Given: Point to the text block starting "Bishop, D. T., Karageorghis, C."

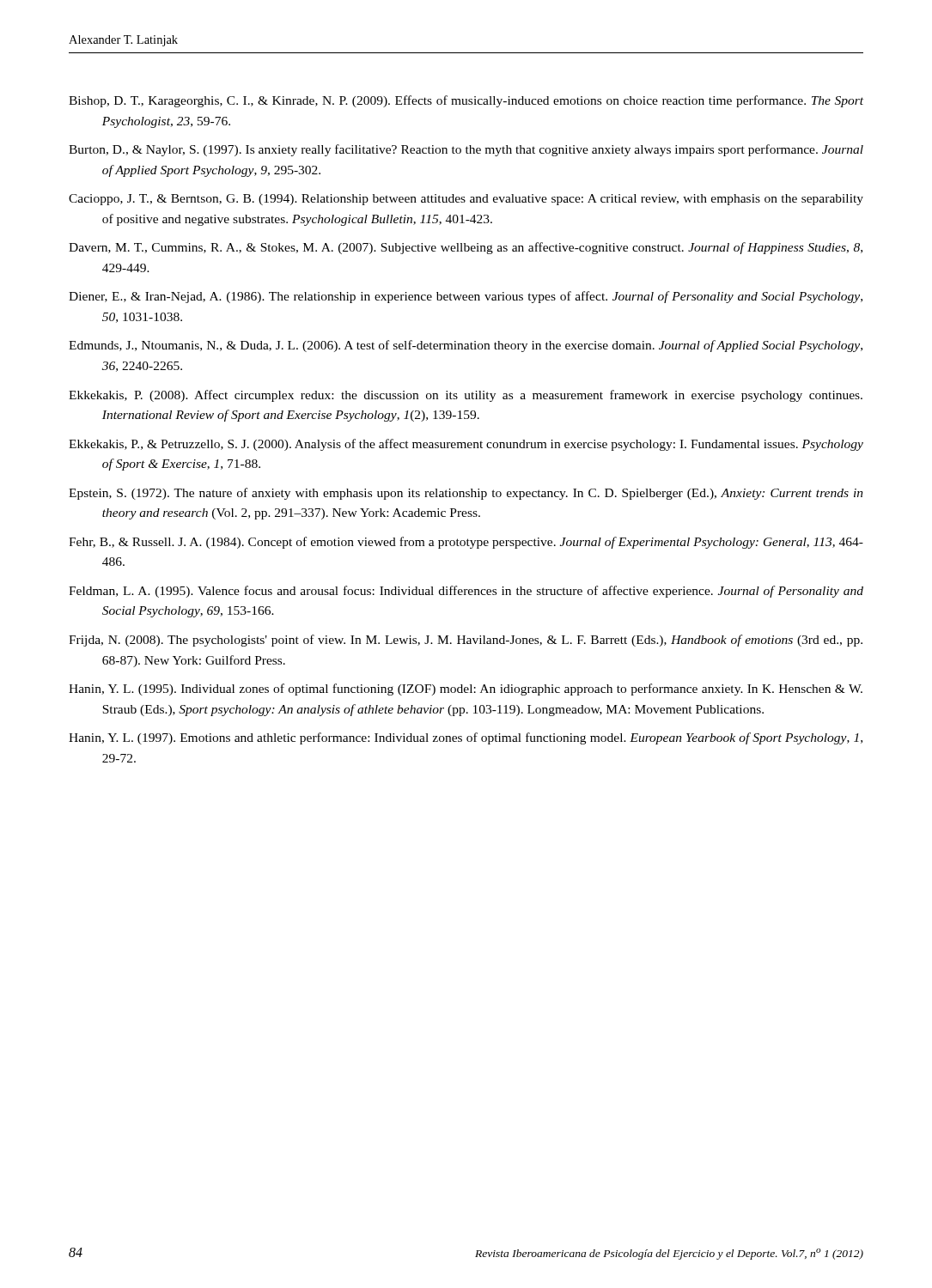Looking at the screenshot, I should [x=466, y=110].
